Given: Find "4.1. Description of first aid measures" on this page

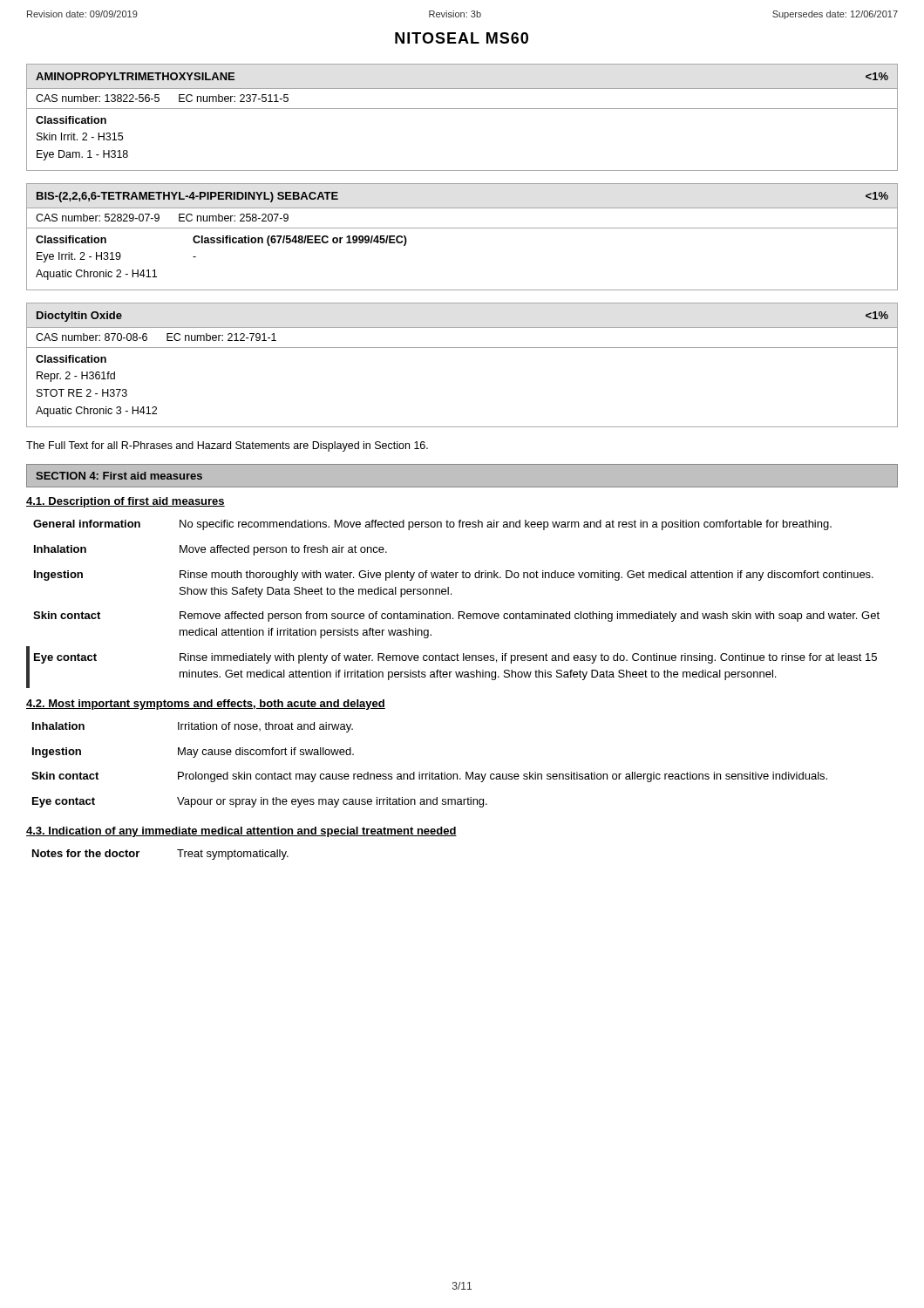Looking at the screenshot, I should pyautogui.click(x=125, y=501).
